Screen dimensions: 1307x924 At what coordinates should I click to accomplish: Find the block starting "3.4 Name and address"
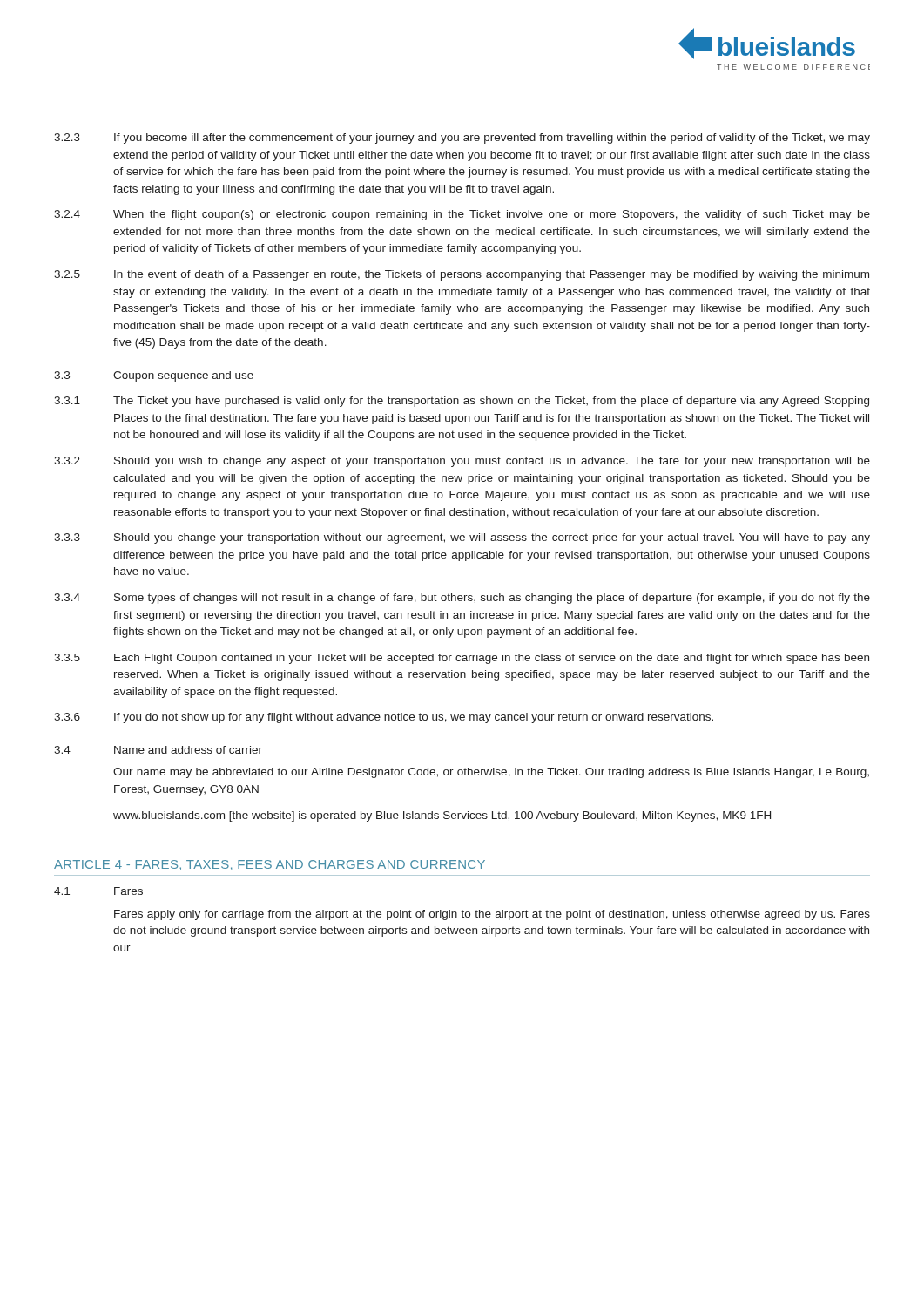click(158, 750)
